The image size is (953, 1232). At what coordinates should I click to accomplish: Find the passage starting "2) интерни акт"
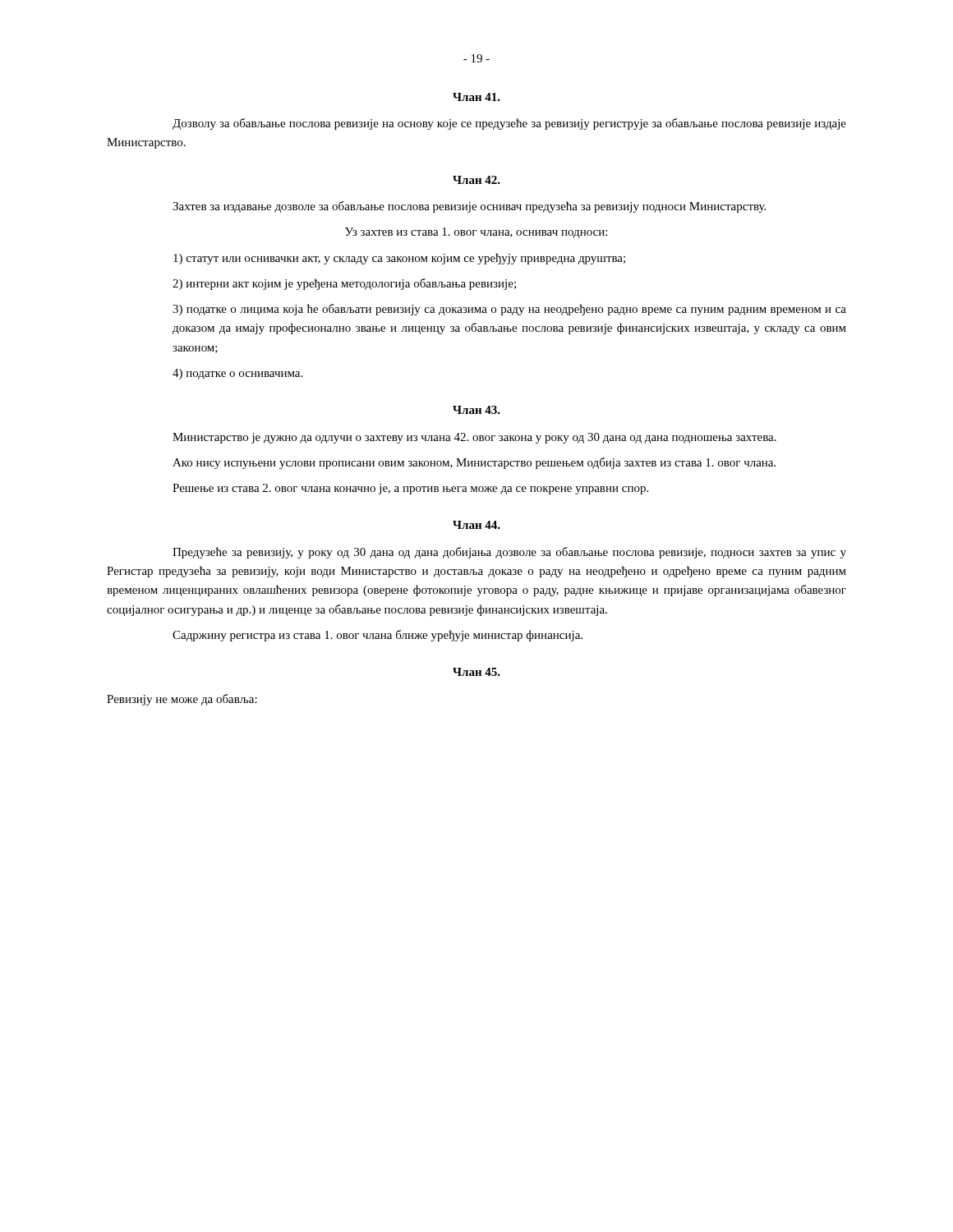pos(345,283)
